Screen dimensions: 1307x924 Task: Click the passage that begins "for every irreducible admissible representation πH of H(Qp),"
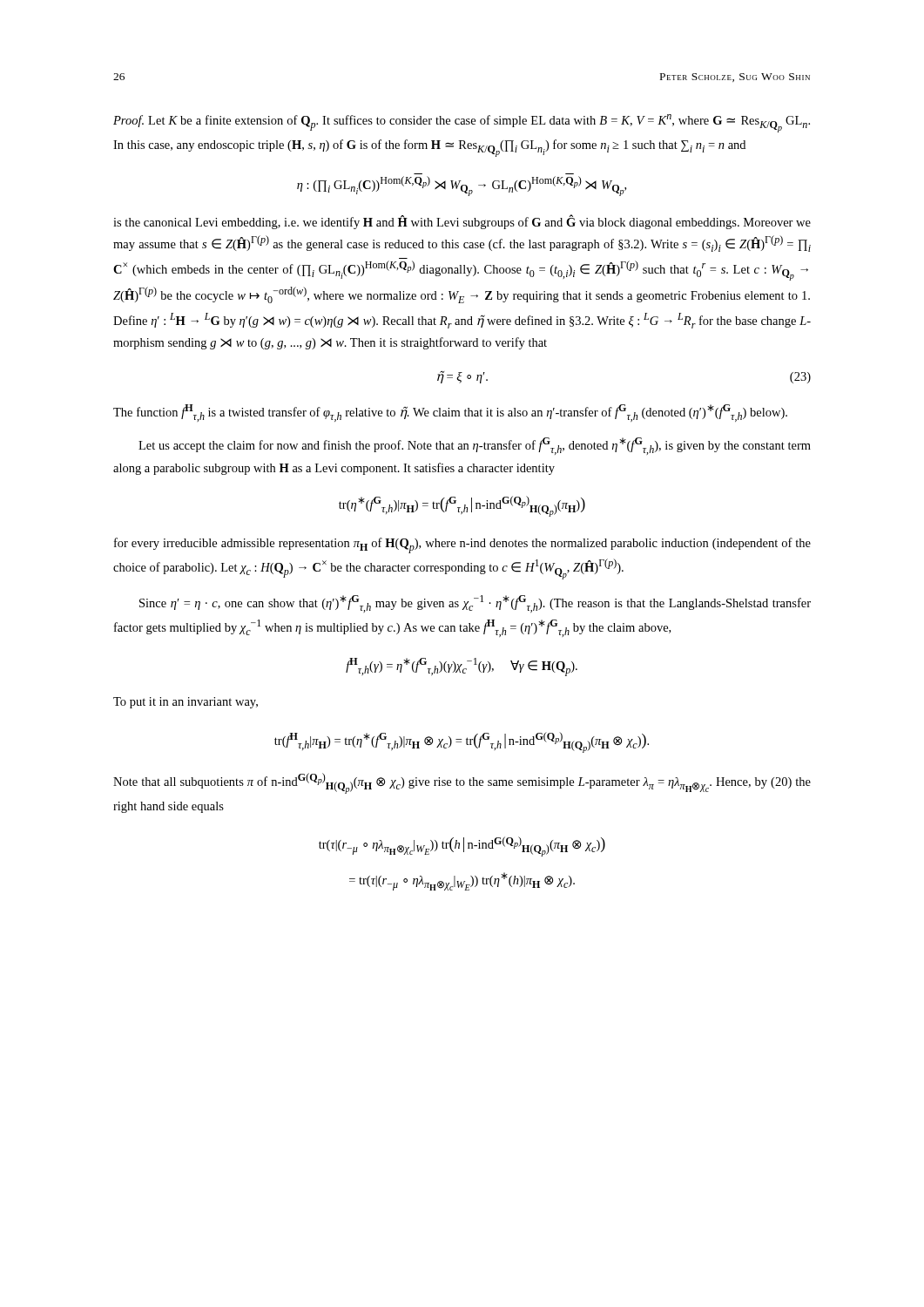coord(462,545)
